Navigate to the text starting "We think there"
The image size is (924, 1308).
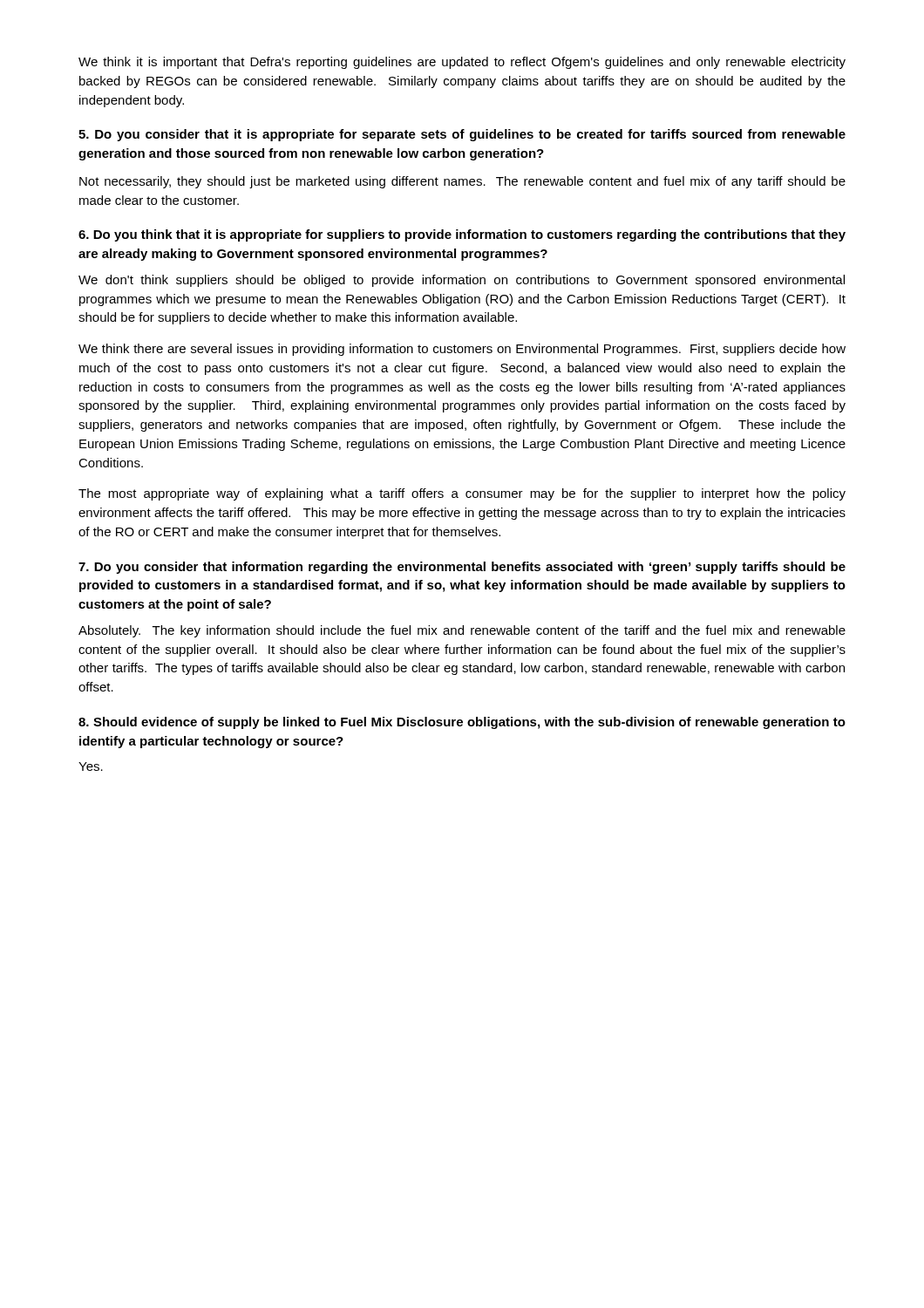pyautogui.click(x=462, y=405)
